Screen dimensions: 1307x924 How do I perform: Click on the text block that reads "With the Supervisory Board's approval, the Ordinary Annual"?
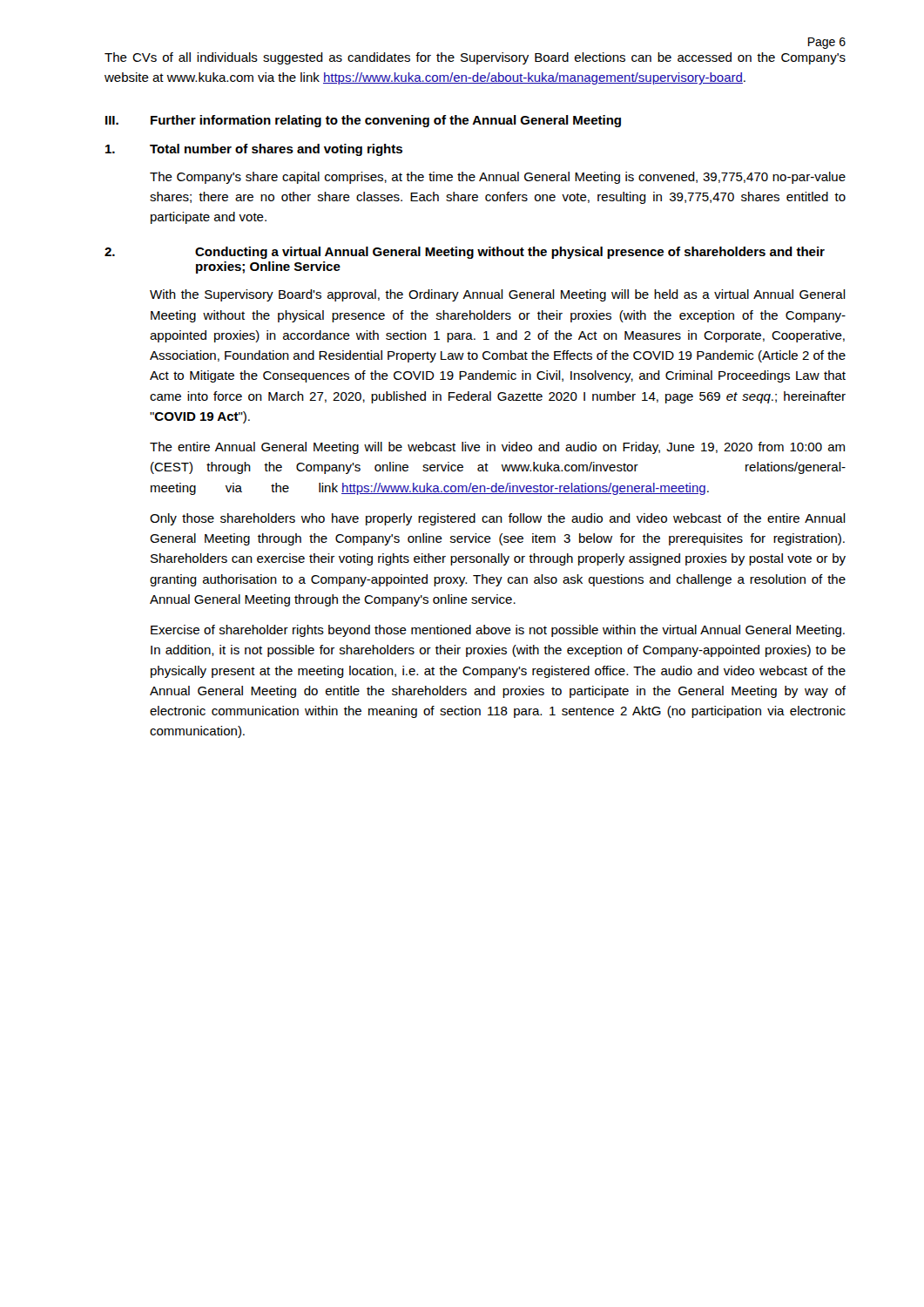[x=498, y=355]
